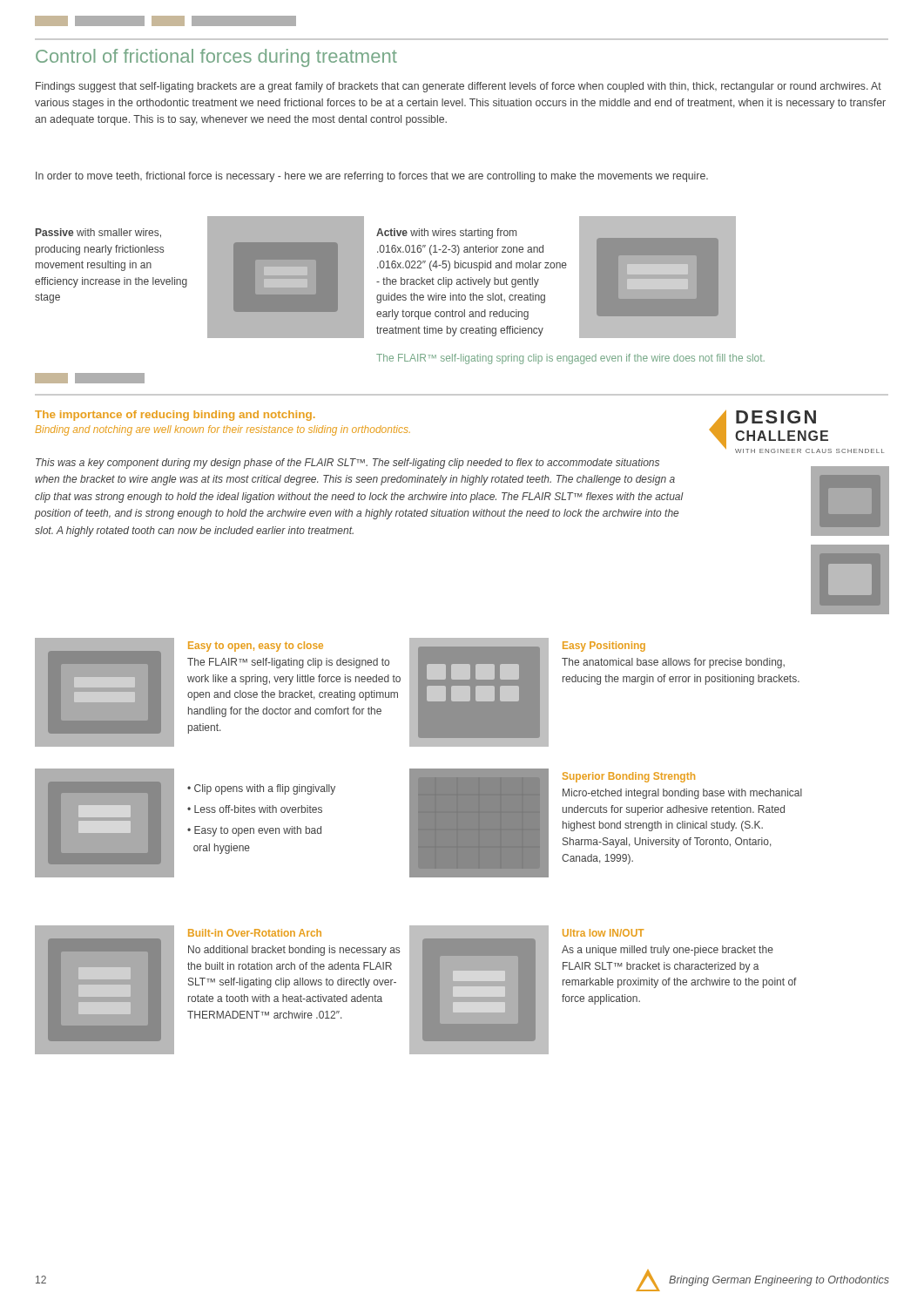This screenshot has height=1307, width=924.
Task: Find the text starting "Easy Positioning The anatomical base allows for"
Action: tap(681, 662)
